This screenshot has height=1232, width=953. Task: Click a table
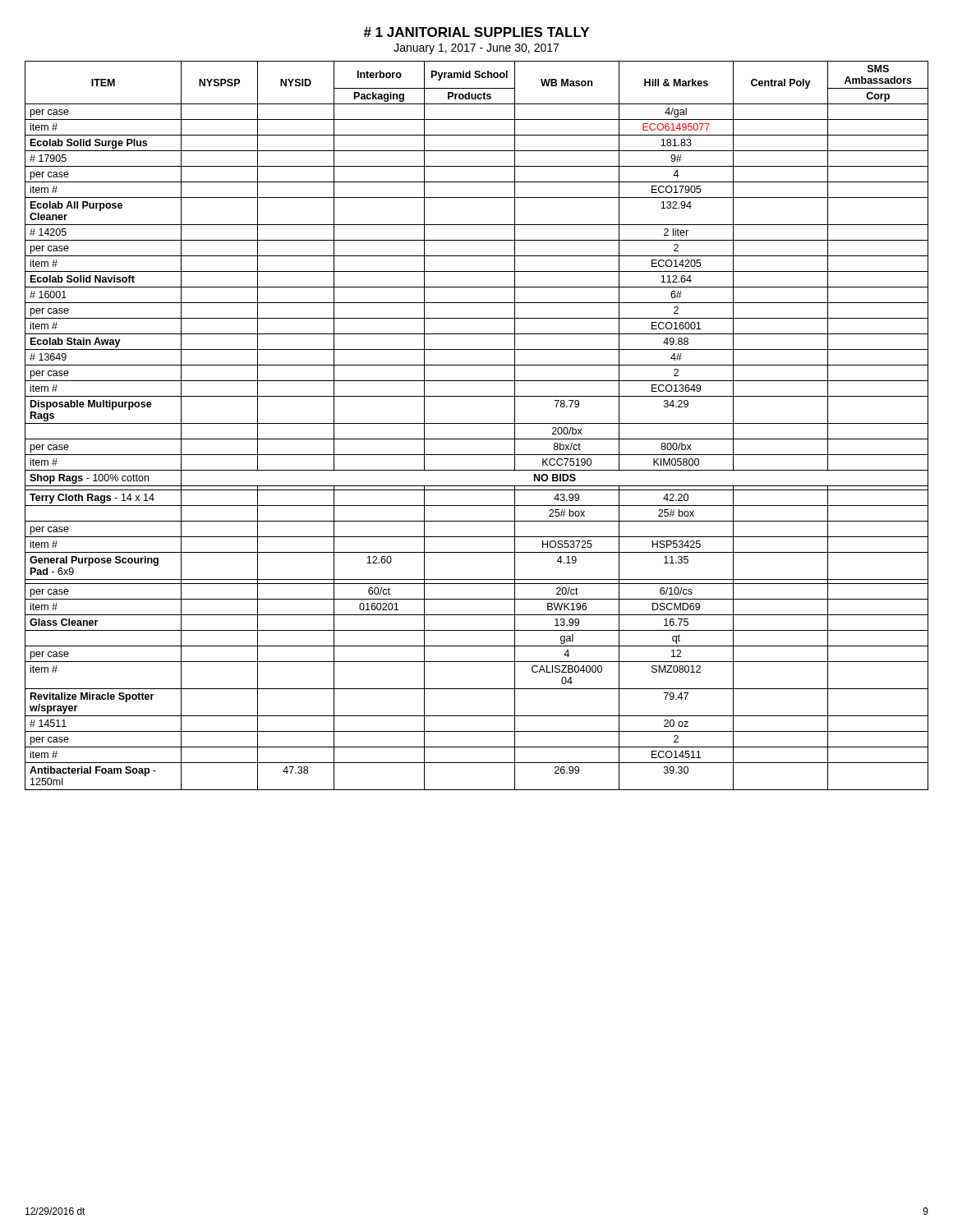pyautogui.click(x=476, y=425)
